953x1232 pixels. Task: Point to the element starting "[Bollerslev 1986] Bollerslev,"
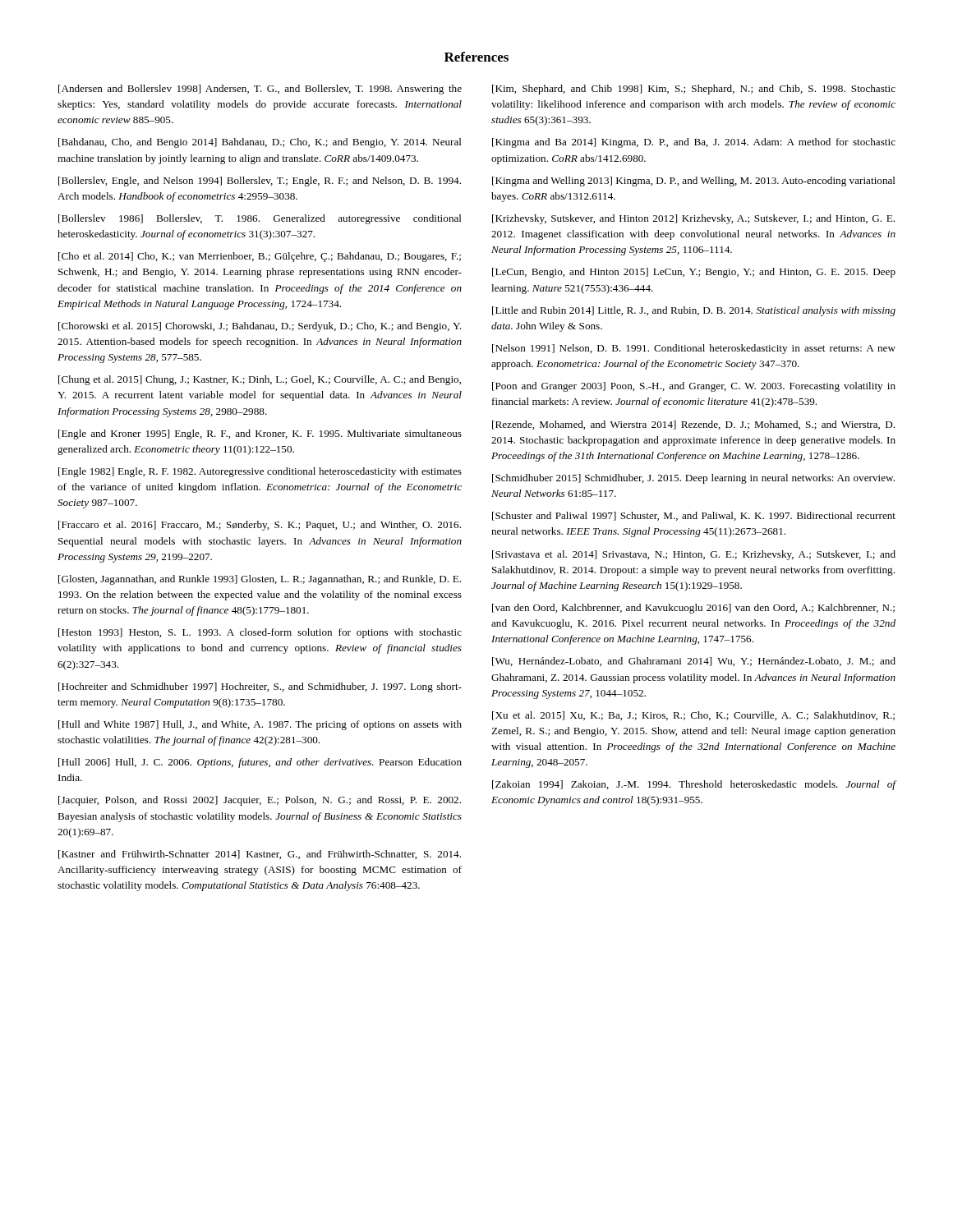coord(260,226)
